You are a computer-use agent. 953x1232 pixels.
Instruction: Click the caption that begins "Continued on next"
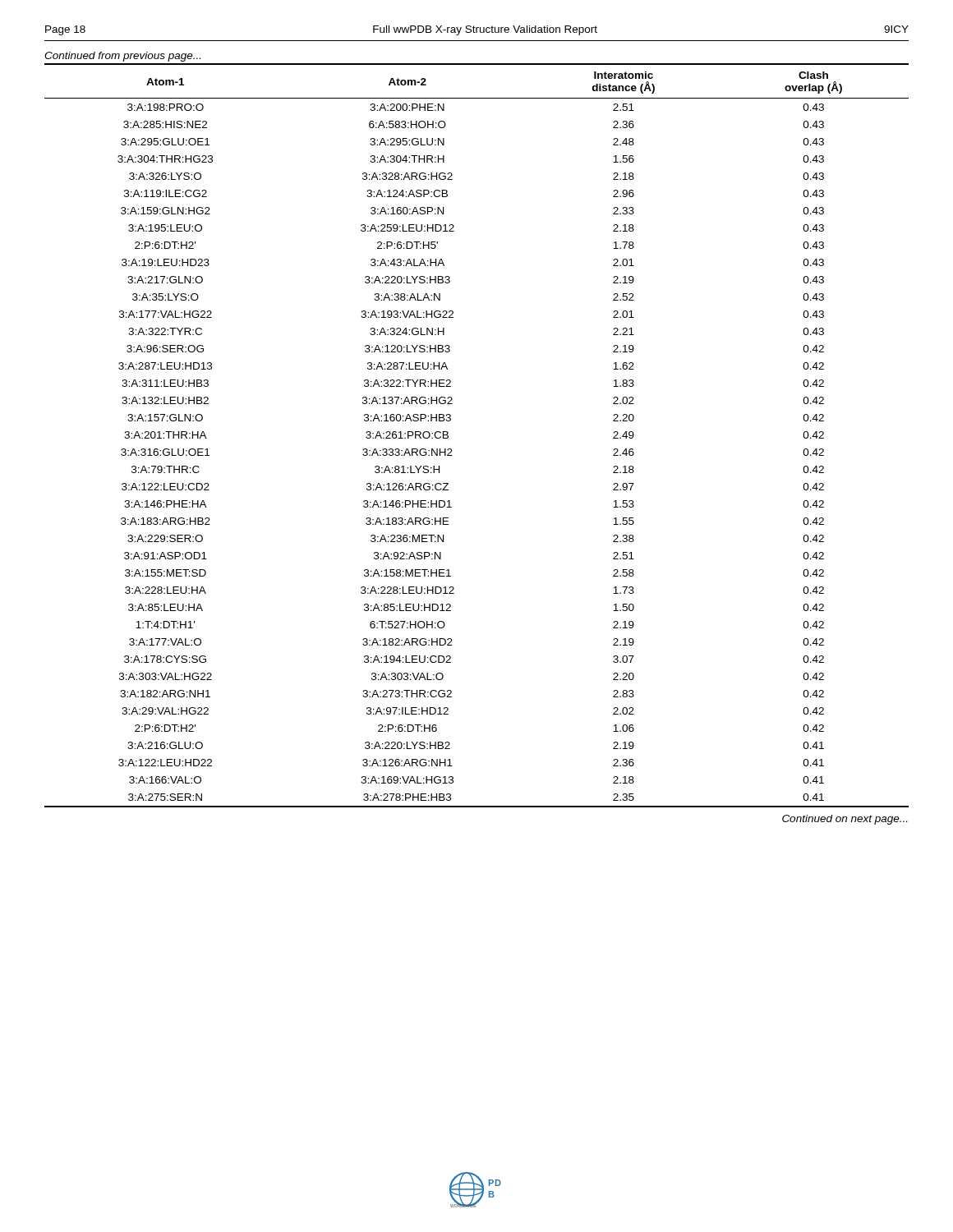[845, 818]
